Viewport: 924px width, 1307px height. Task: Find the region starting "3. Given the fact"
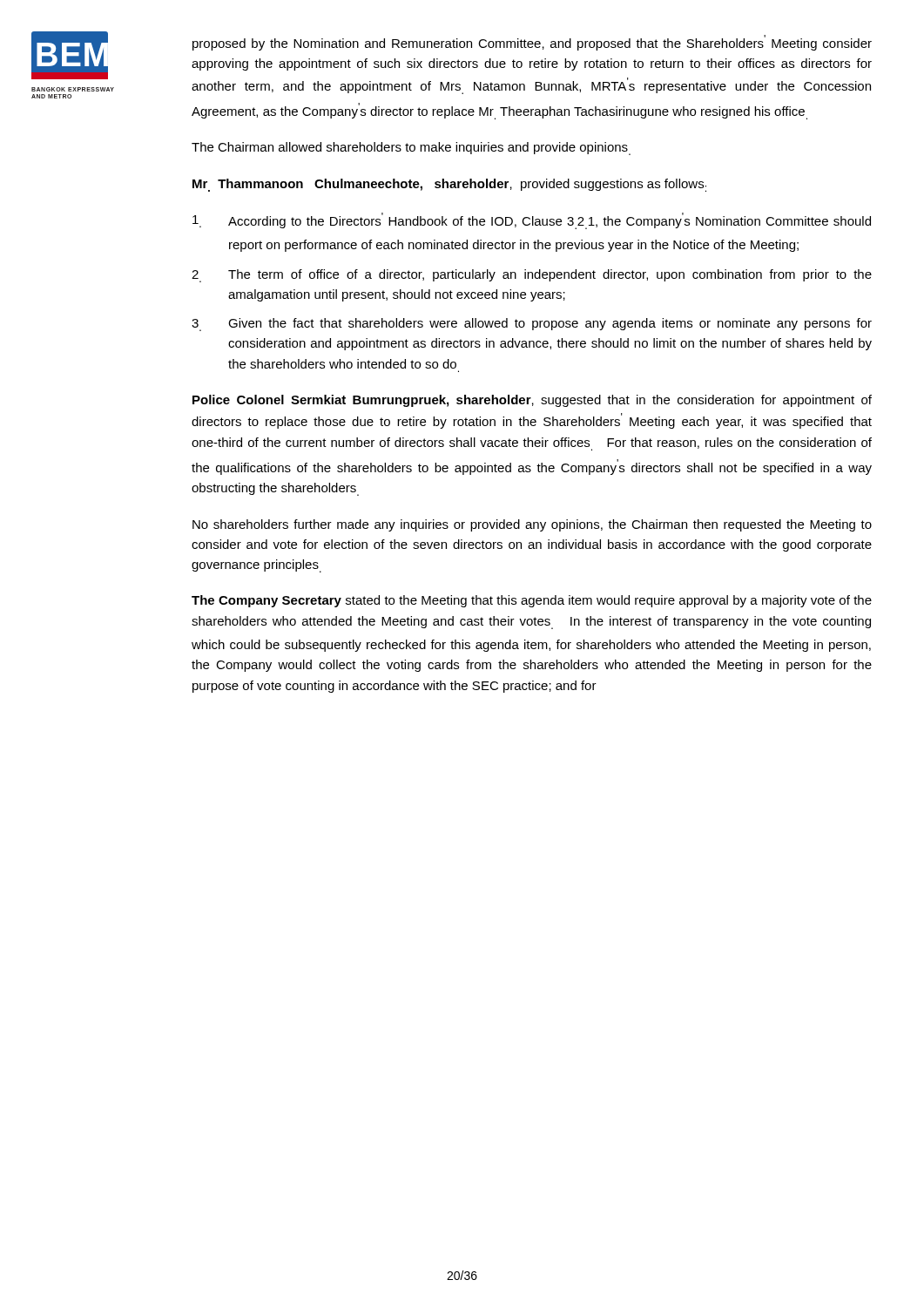(532, 345)
